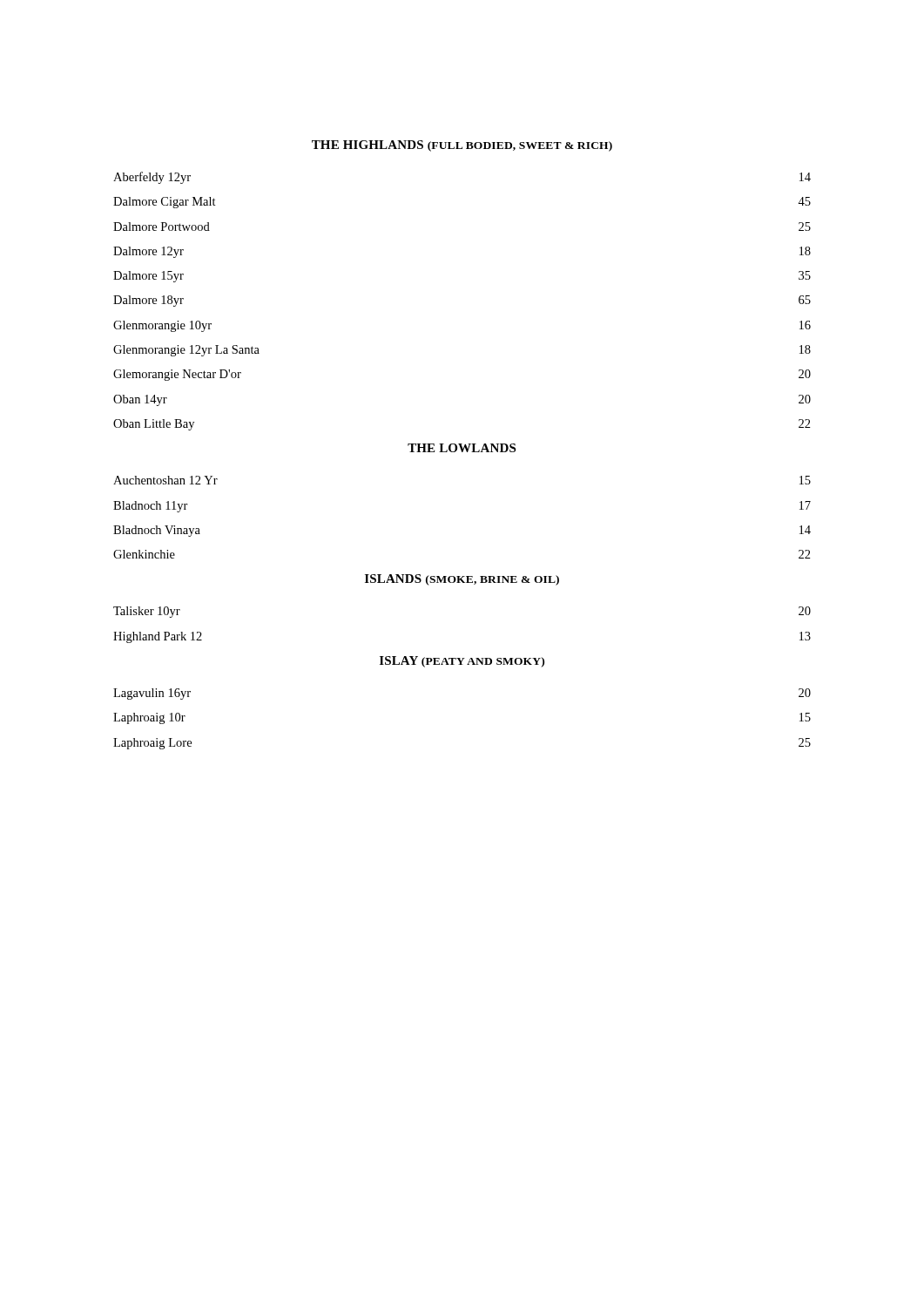Select the list item that reads "Dalmore 15yr 35"
The width and height of the screenshot is (924, 1307).
click(x=146, y=277)
